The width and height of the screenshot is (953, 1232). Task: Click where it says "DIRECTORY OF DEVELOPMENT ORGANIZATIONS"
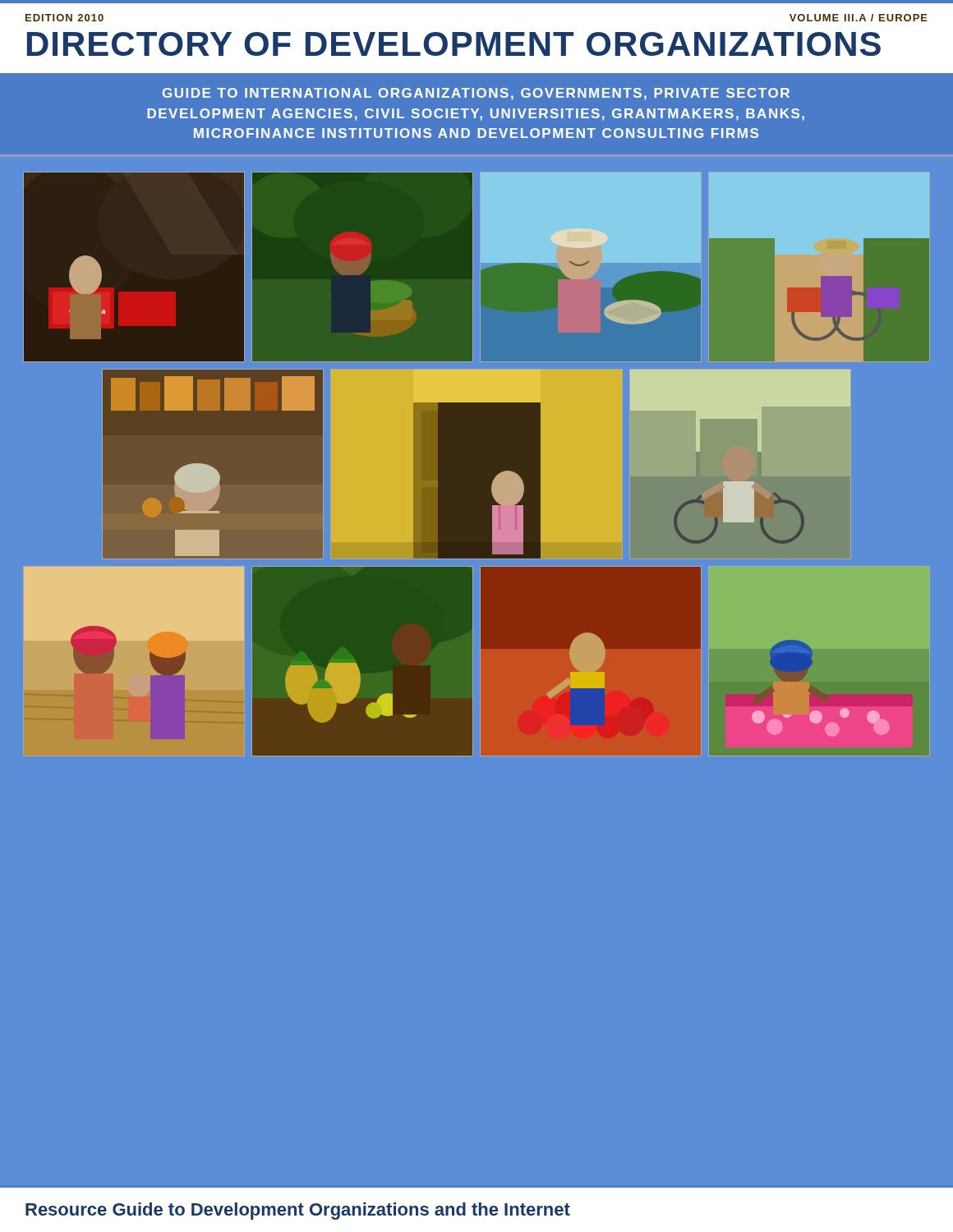[476, 44]
